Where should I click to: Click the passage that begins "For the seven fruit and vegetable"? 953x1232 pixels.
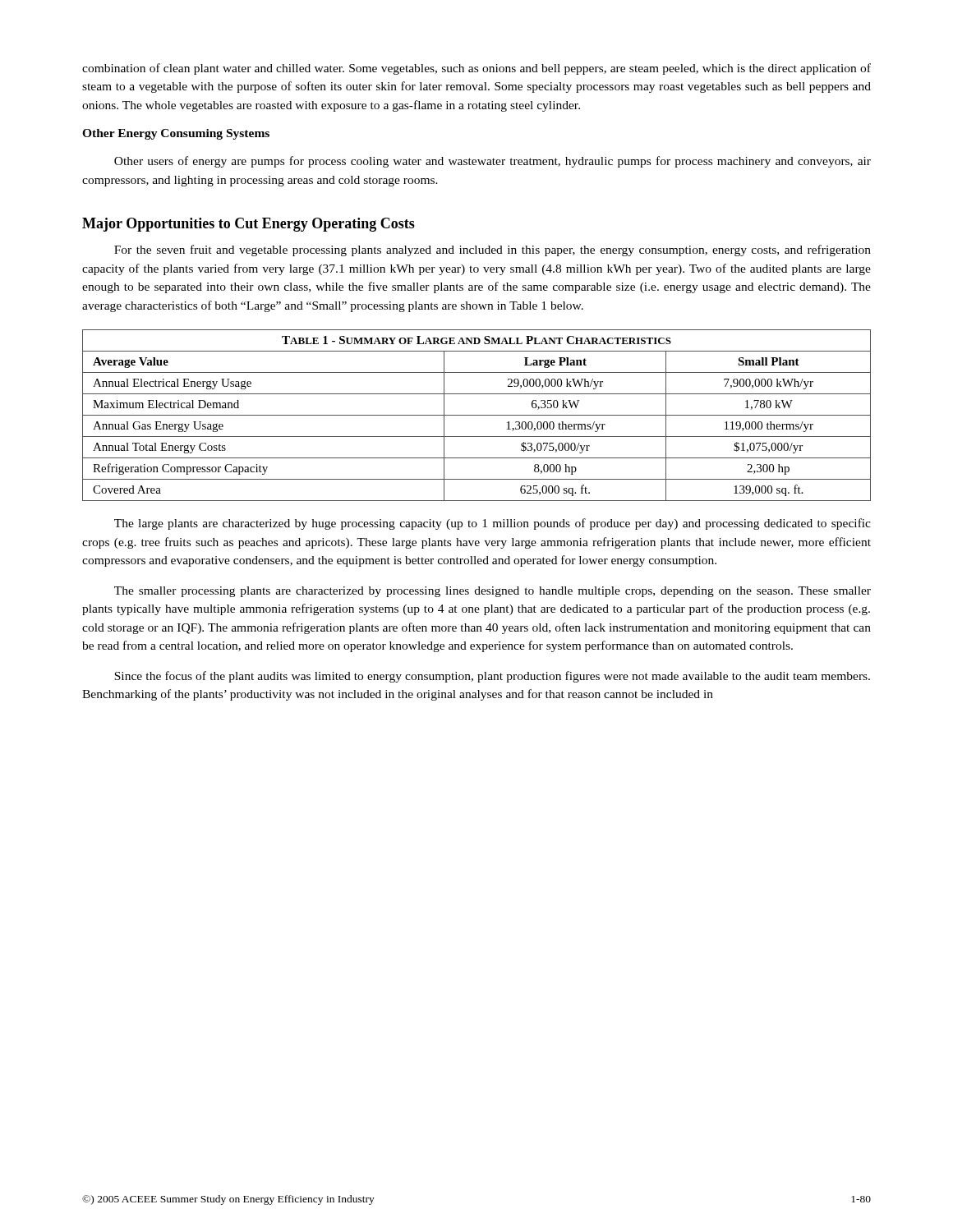click(476, 277)
